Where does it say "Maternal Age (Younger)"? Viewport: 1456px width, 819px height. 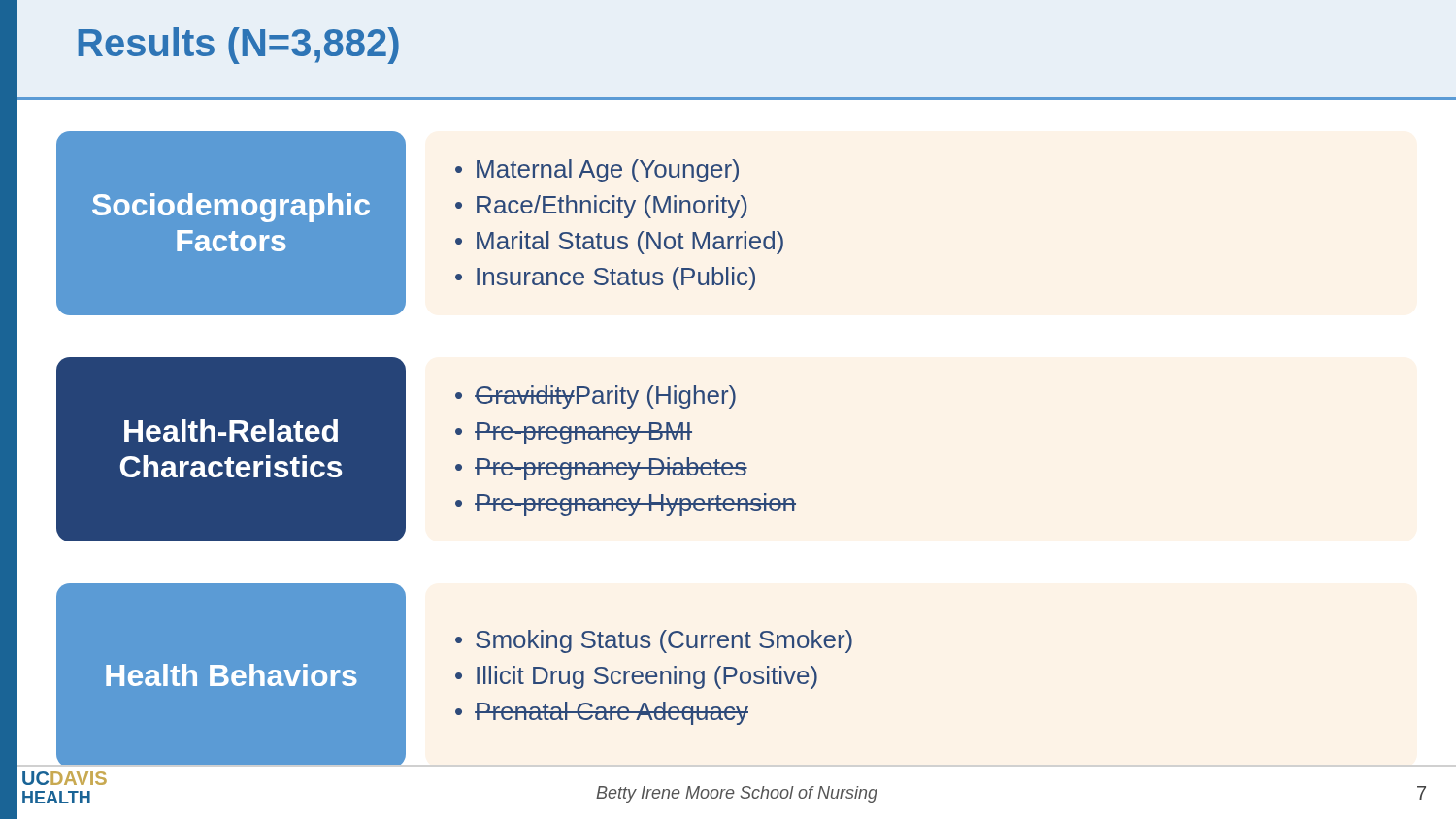[608, 169]
